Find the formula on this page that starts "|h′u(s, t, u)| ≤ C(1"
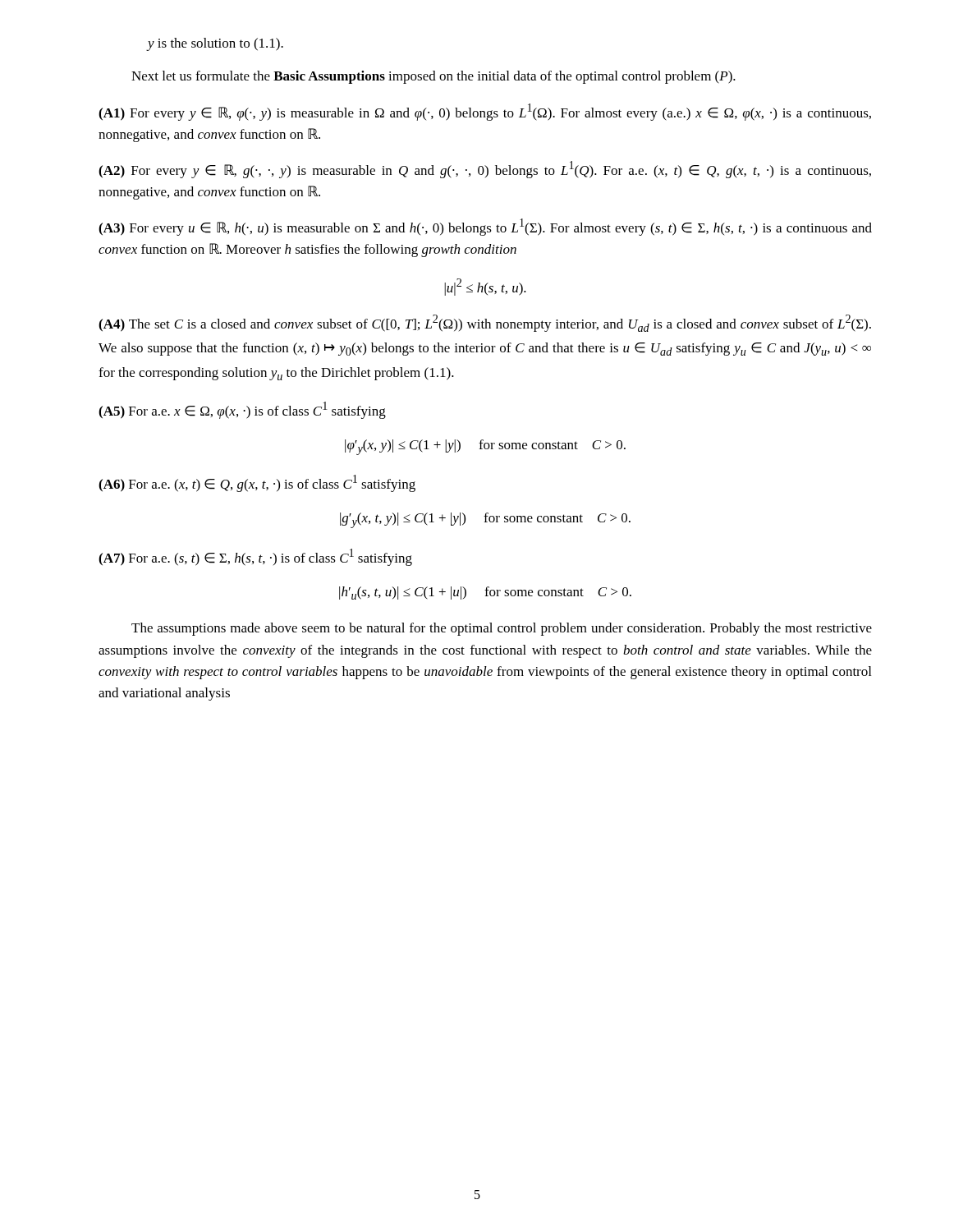This screenshot has width=954, height=1232. [485, 593]
